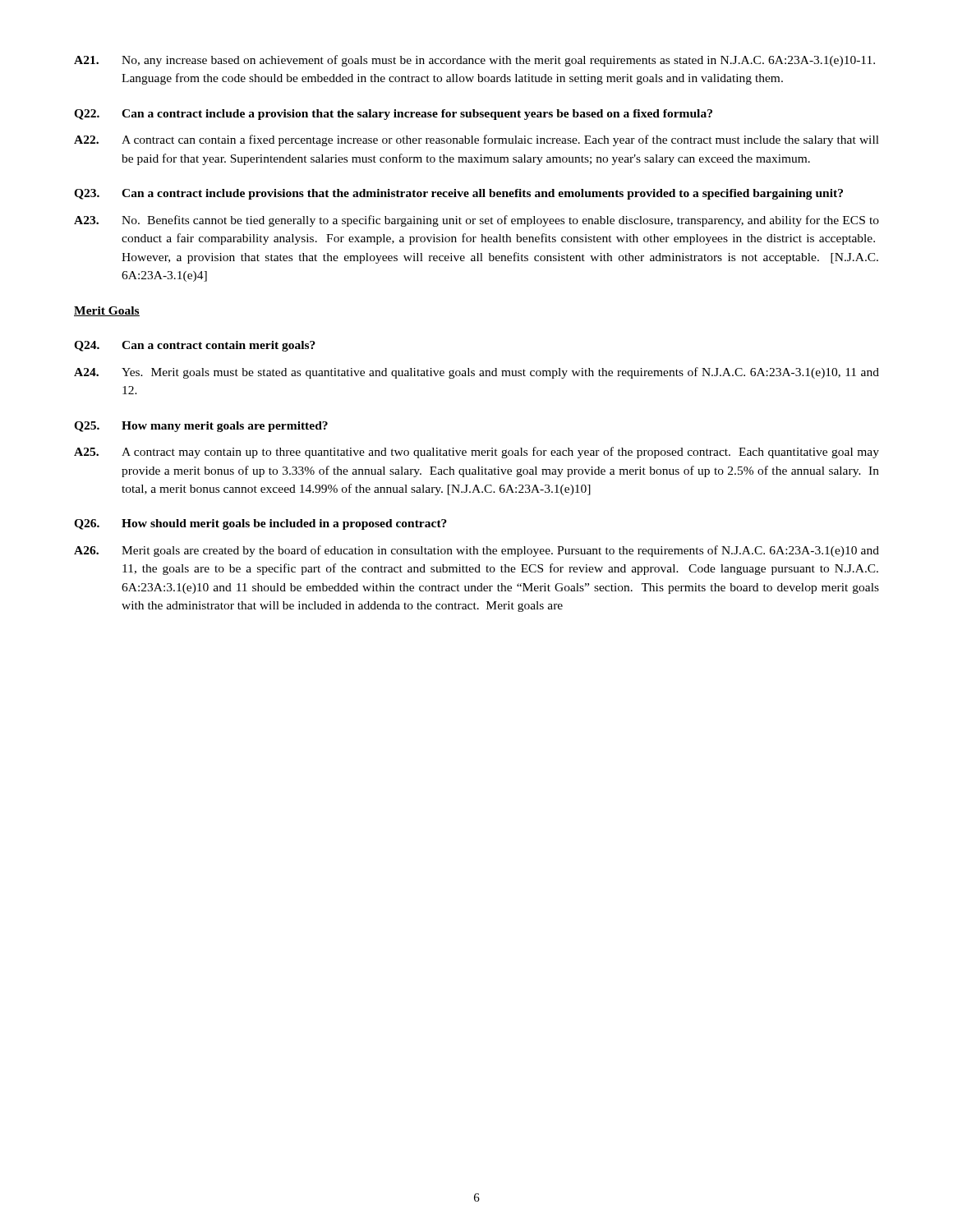Locate the list item containing "A26. Merit goals"
953x1232 pixels.
476,578
